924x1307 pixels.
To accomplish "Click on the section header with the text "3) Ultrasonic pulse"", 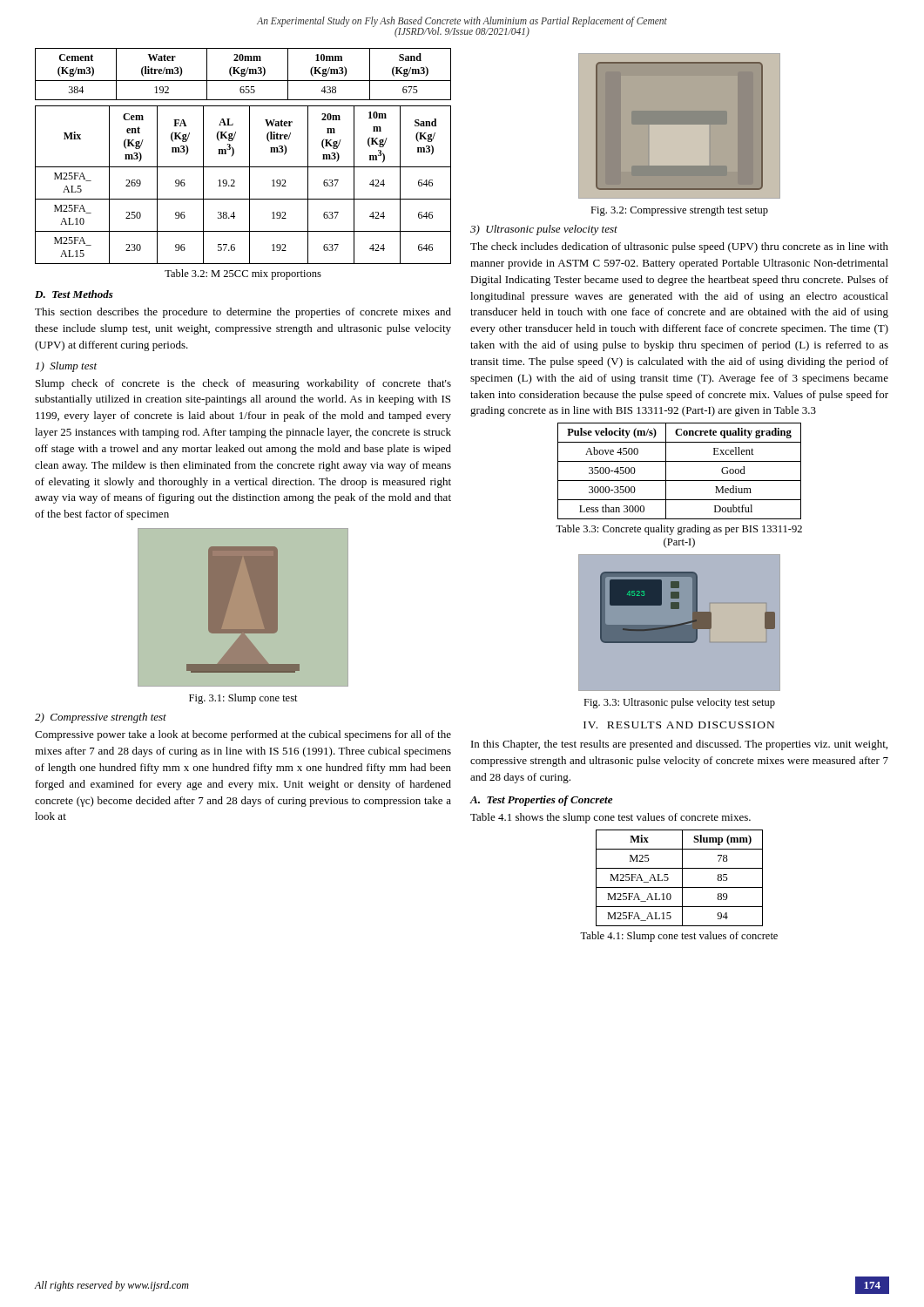I will [x=544, y=229].
